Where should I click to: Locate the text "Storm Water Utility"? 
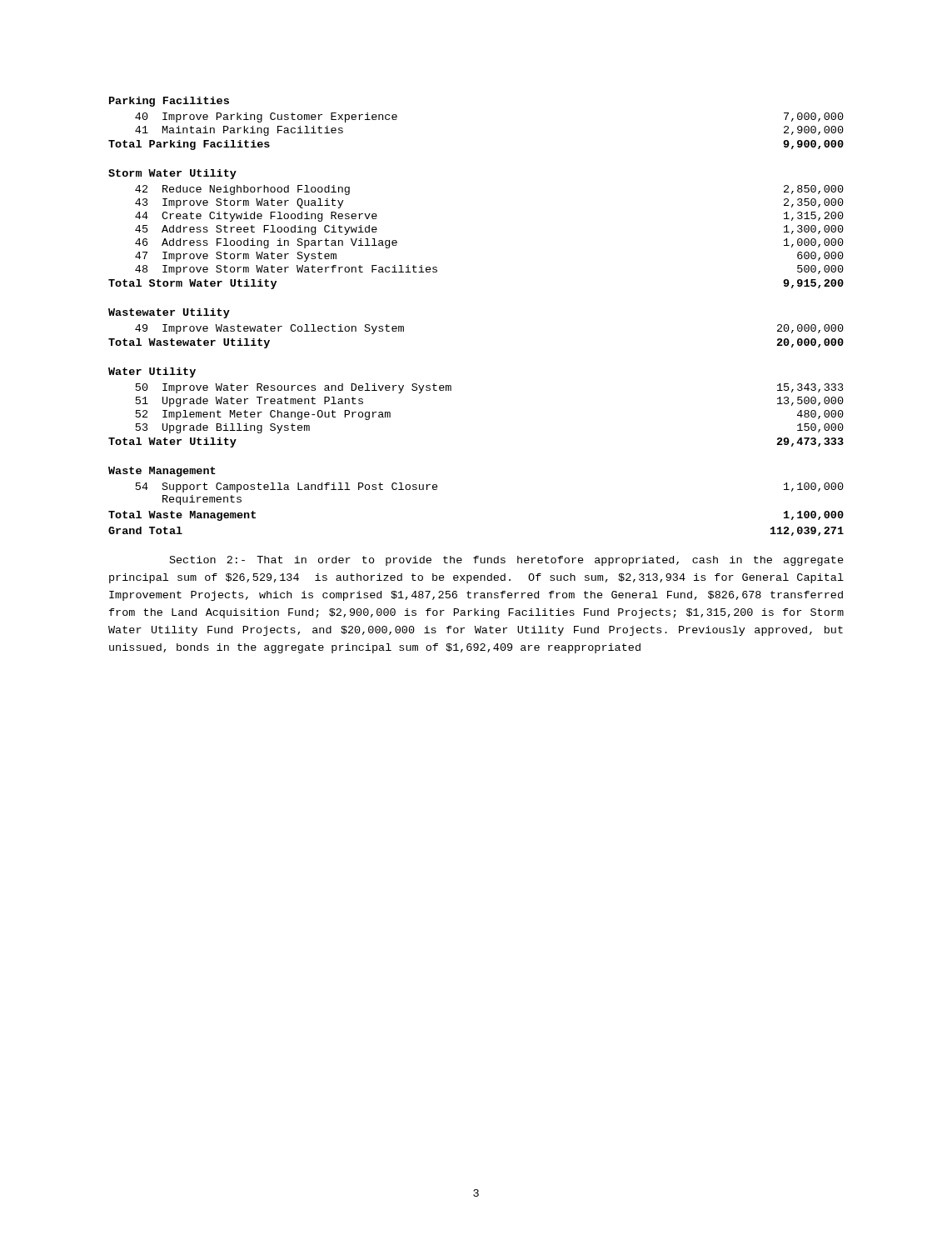(x=172, y=174)
